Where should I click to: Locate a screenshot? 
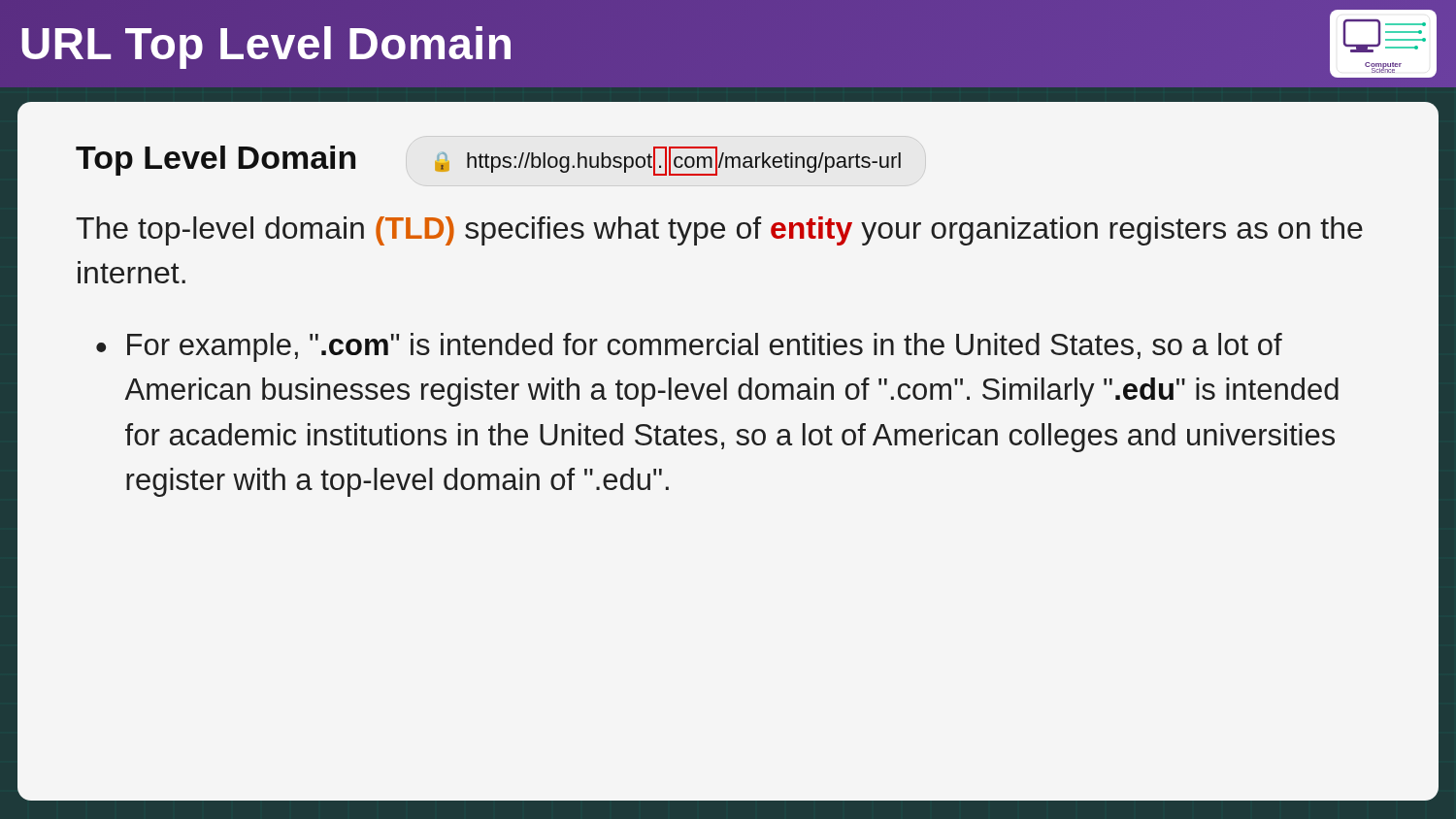point(666,161)
